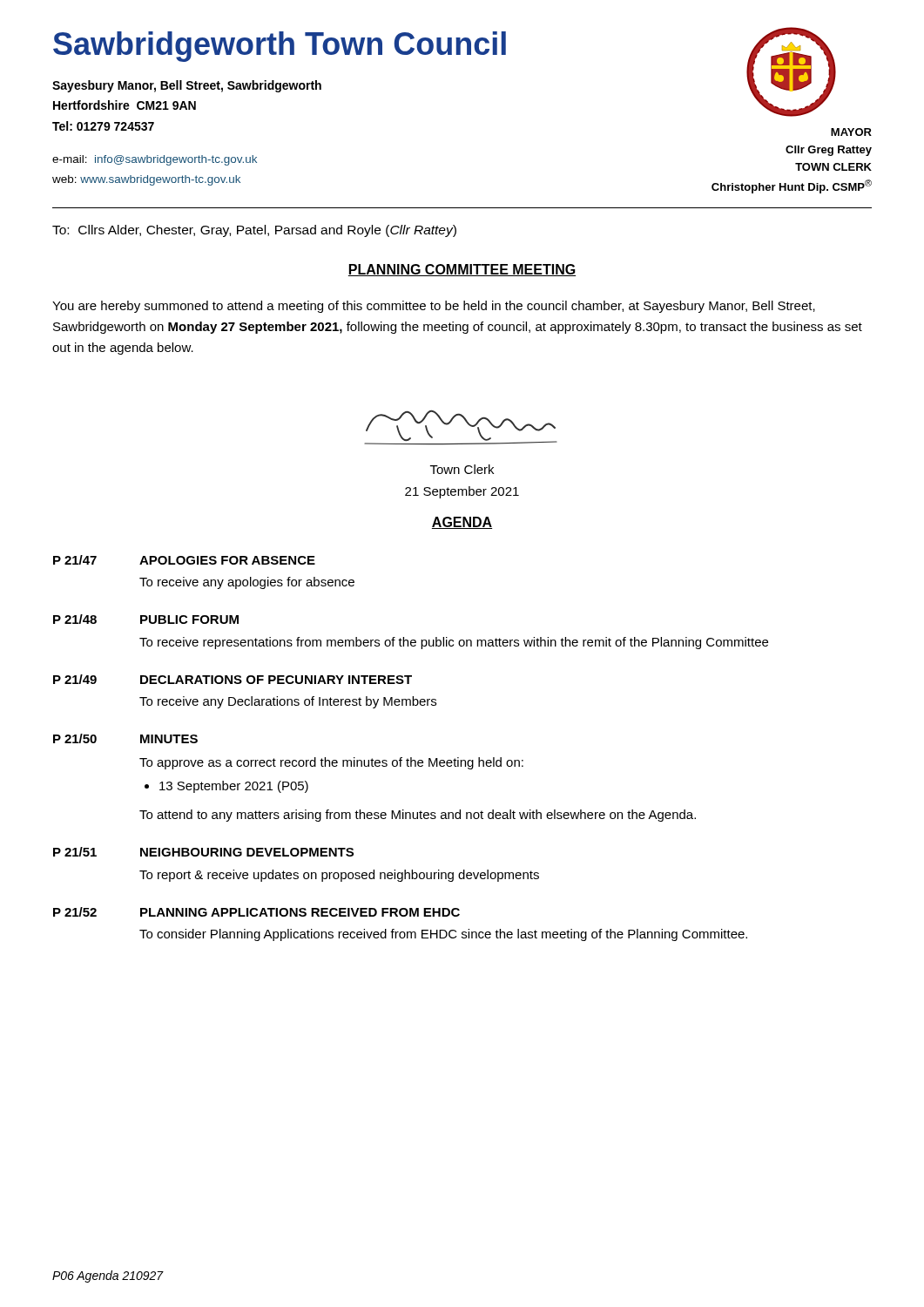This screenshot has width=924, height=1307.
Task: Locate the block of text that opens with "P 21/49 DECLARATIONS"
Action: (x=245, y=690)
